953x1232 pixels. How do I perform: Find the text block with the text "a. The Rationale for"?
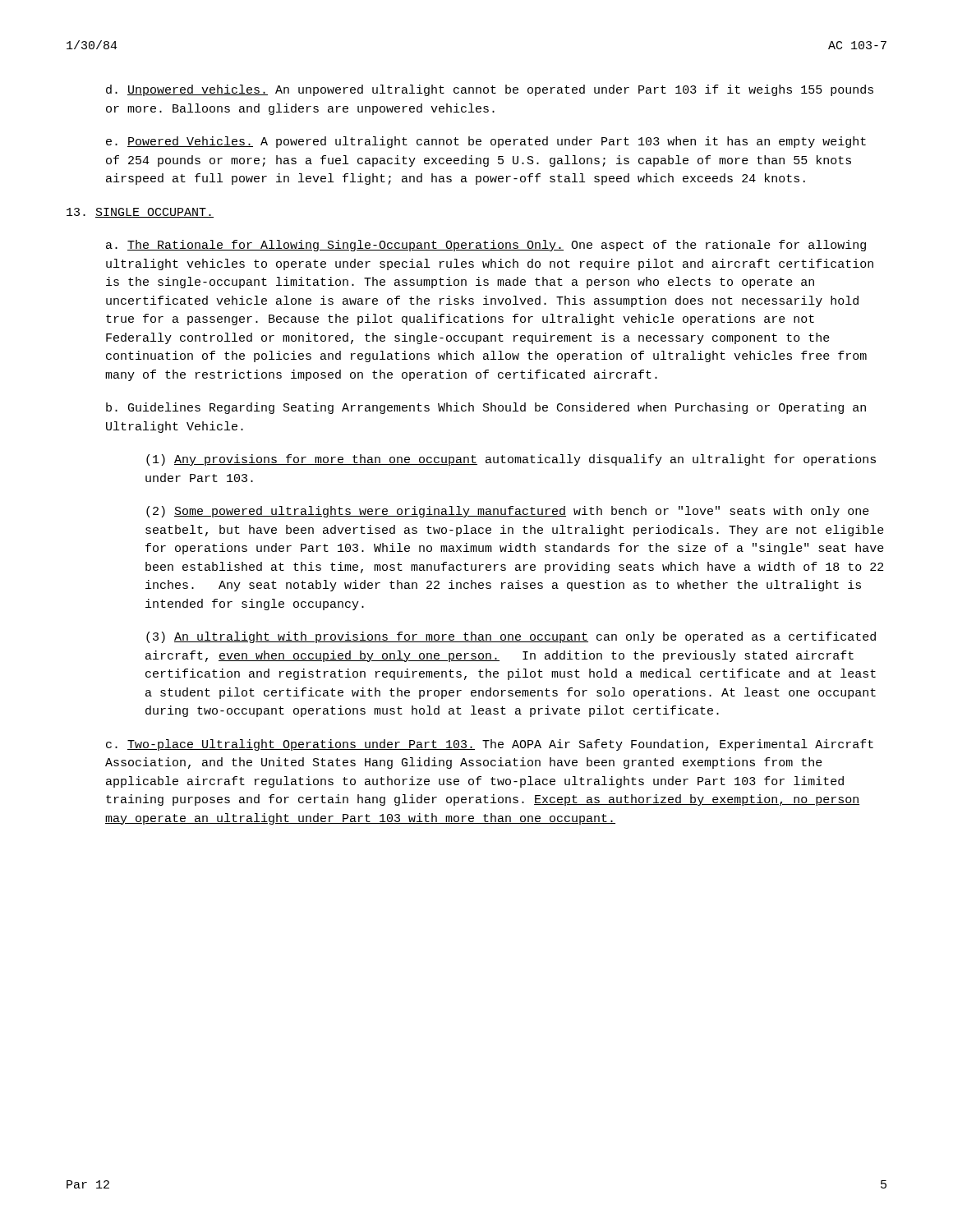pos(490,311)
